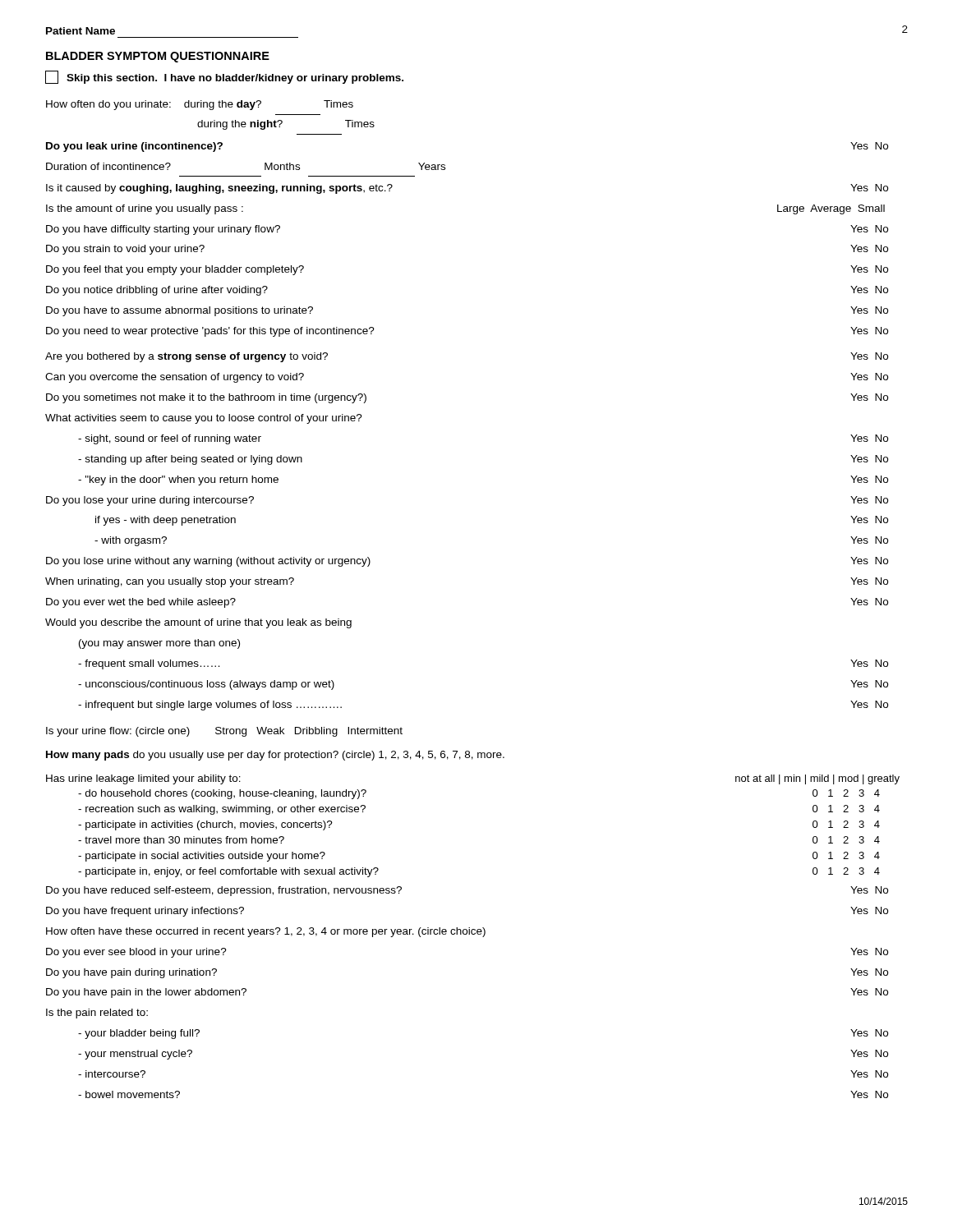
Task: Click on the text block that reads "Do you notice dribbling of"
Action: (156, 292)
